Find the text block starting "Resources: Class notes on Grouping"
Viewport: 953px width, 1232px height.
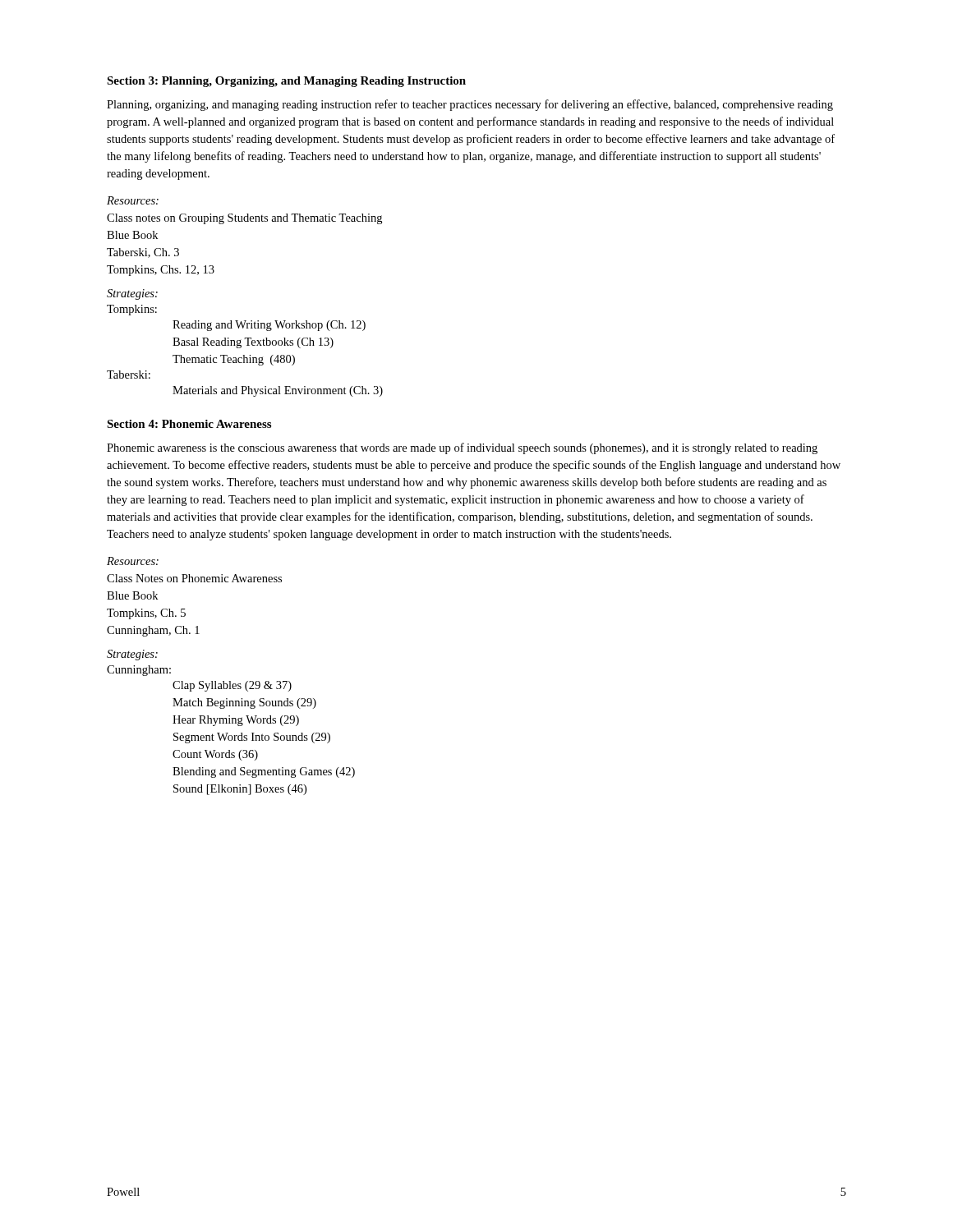point(133,200)
